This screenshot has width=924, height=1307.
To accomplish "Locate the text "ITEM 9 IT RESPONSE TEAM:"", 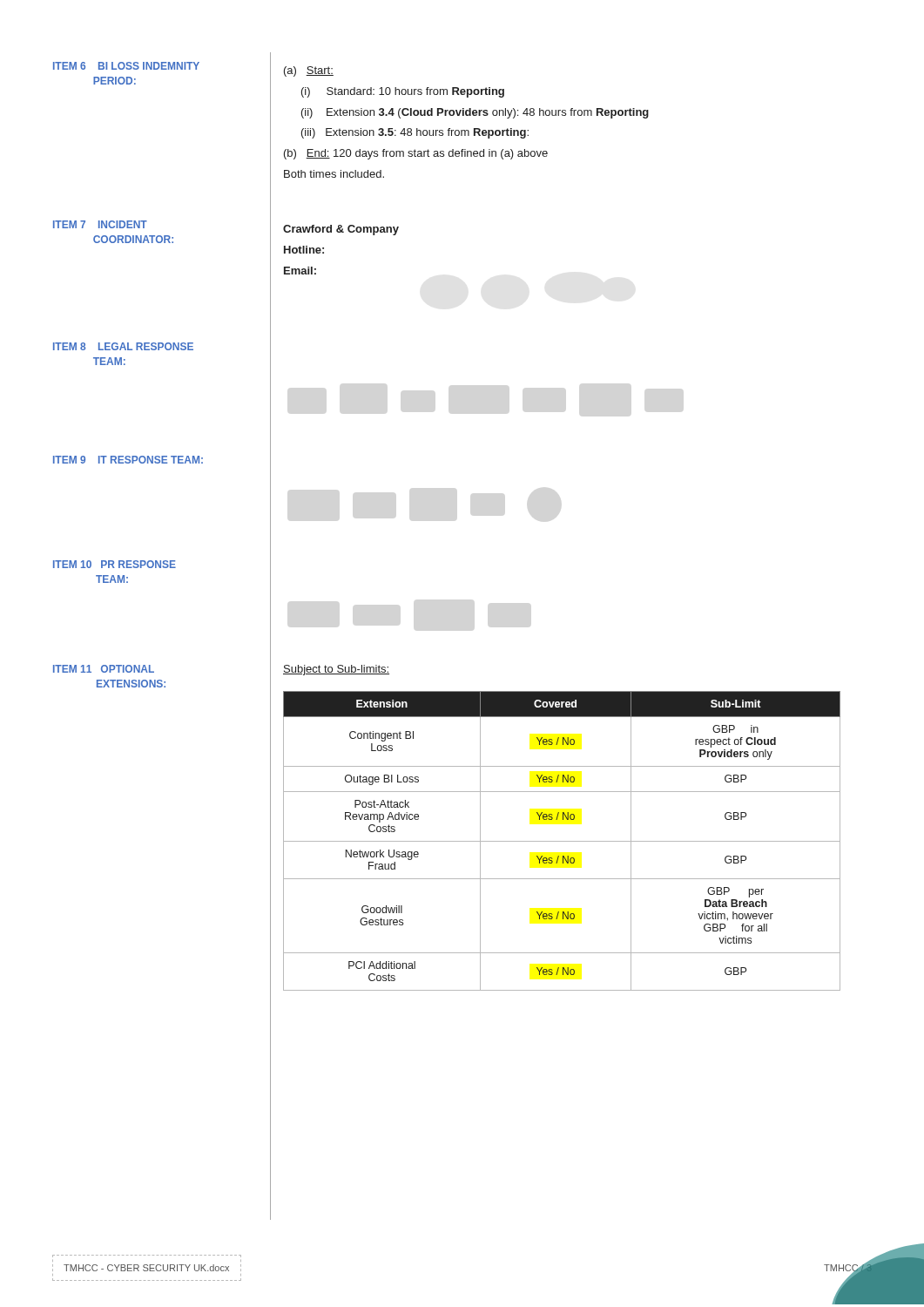I will coord(128,460).
